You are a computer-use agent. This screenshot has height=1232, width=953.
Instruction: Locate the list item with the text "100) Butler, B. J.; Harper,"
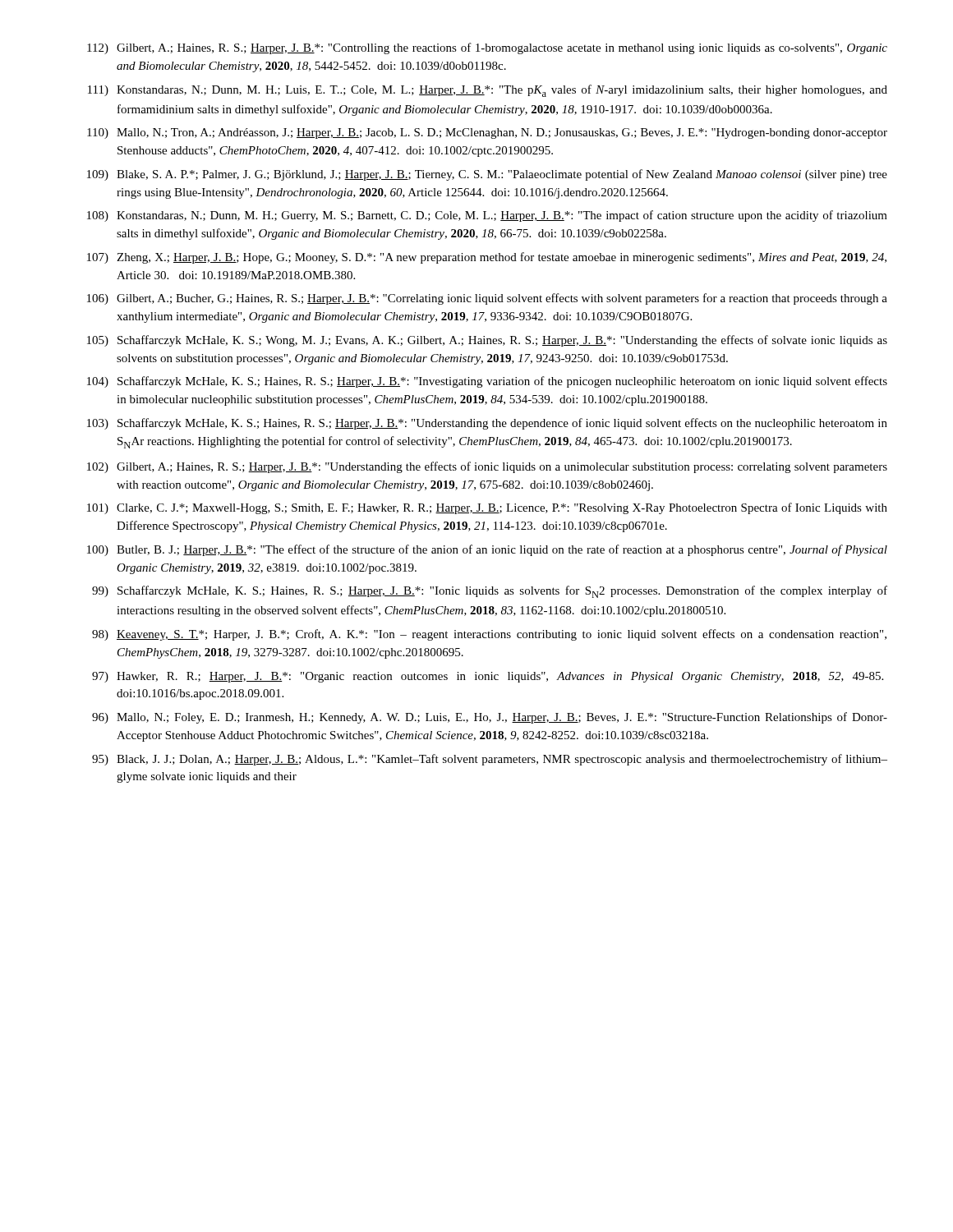click(x=476, y=559)
